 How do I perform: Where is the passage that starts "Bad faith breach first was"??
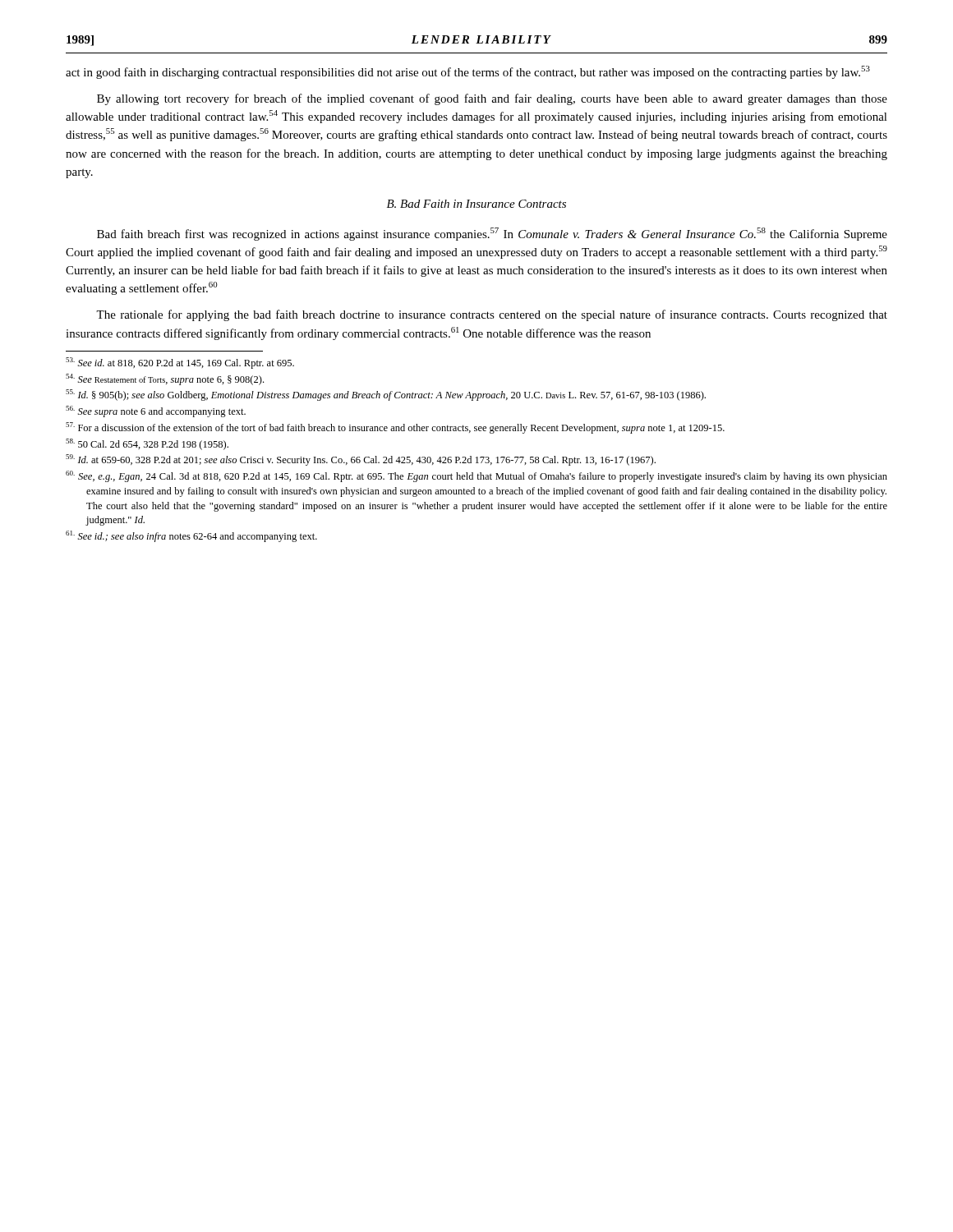[476, 261]
